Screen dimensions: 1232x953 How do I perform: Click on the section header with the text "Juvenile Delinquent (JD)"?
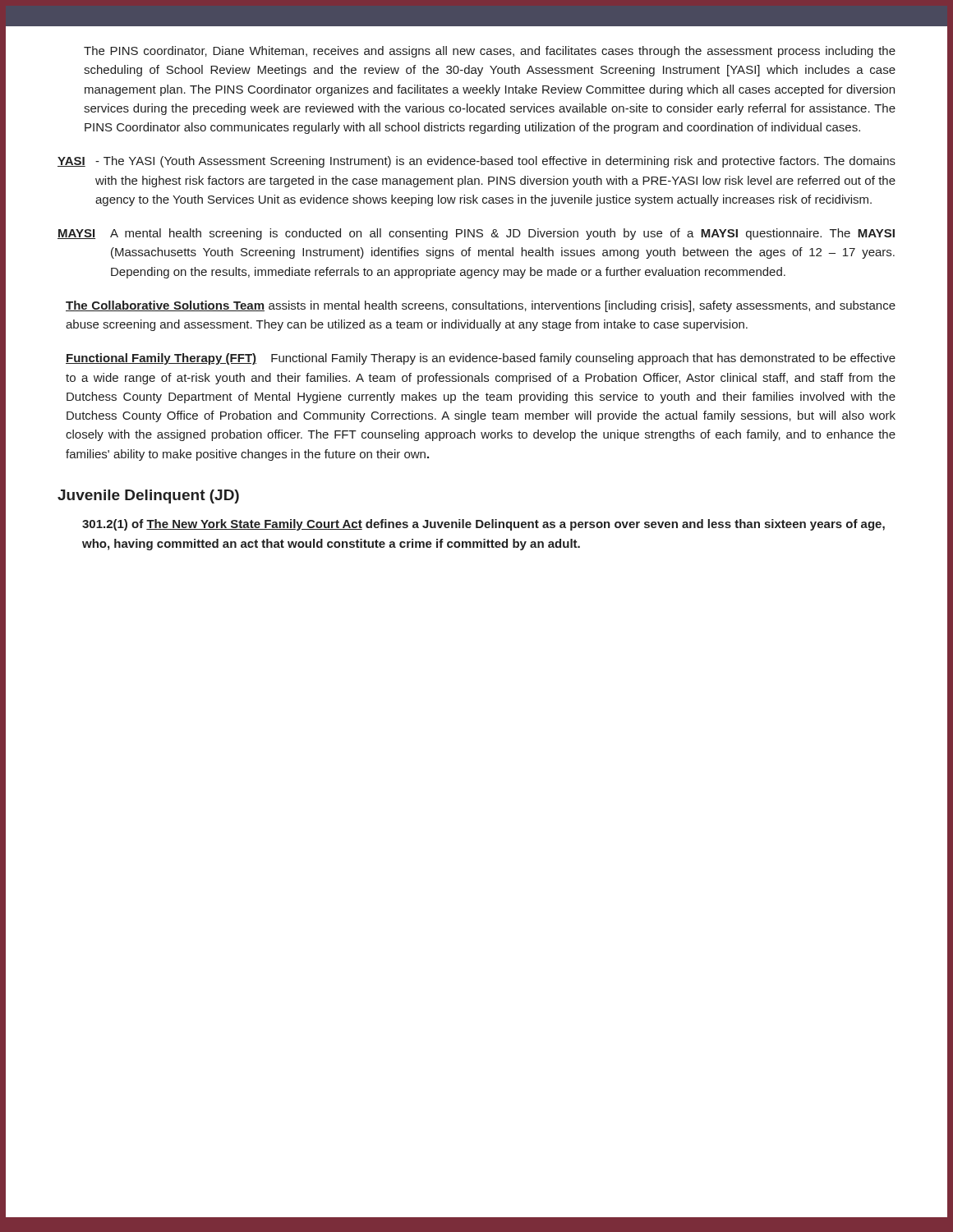coord(149,495)
